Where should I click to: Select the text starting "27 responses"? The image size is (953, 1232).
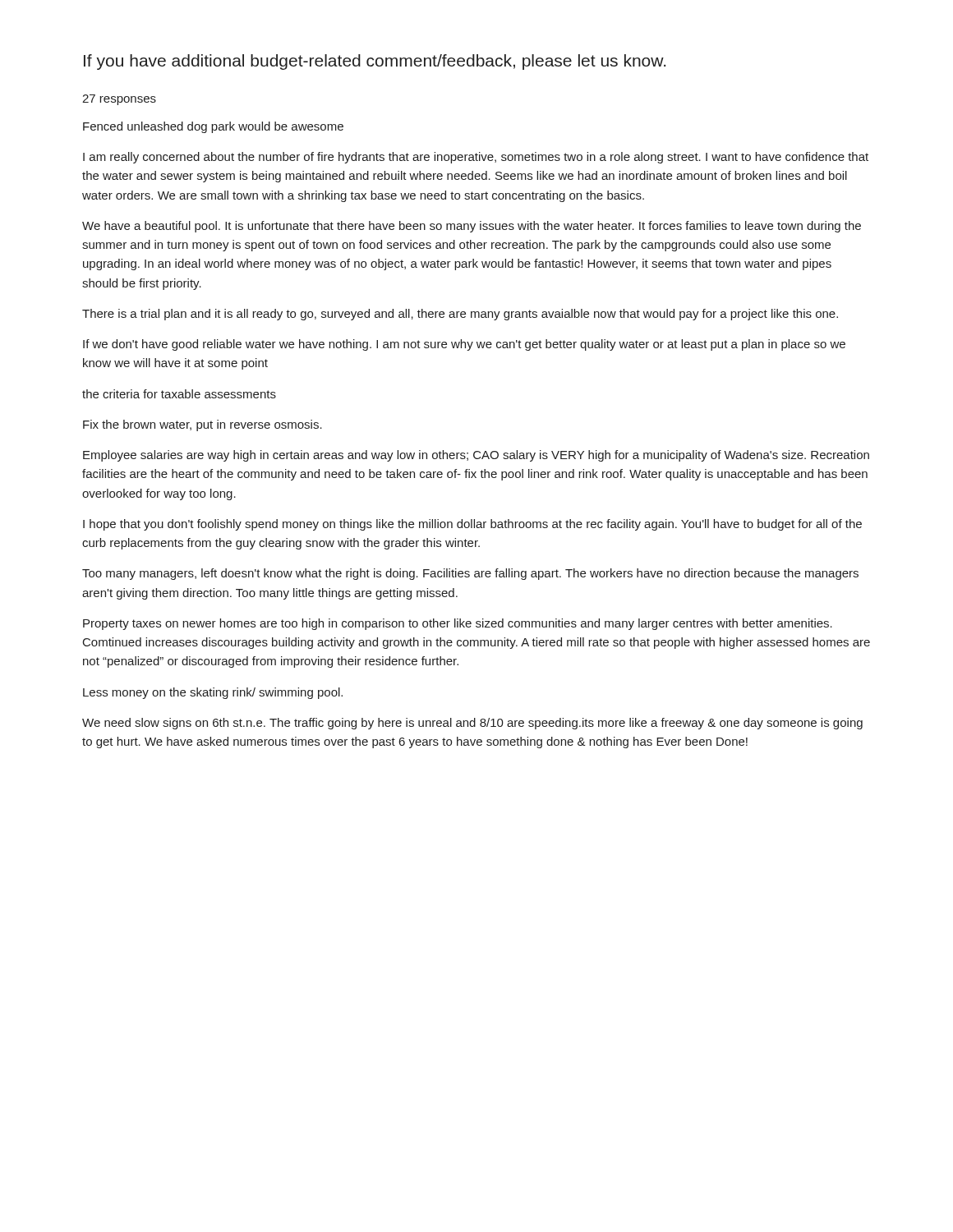(x=119, y=98)
